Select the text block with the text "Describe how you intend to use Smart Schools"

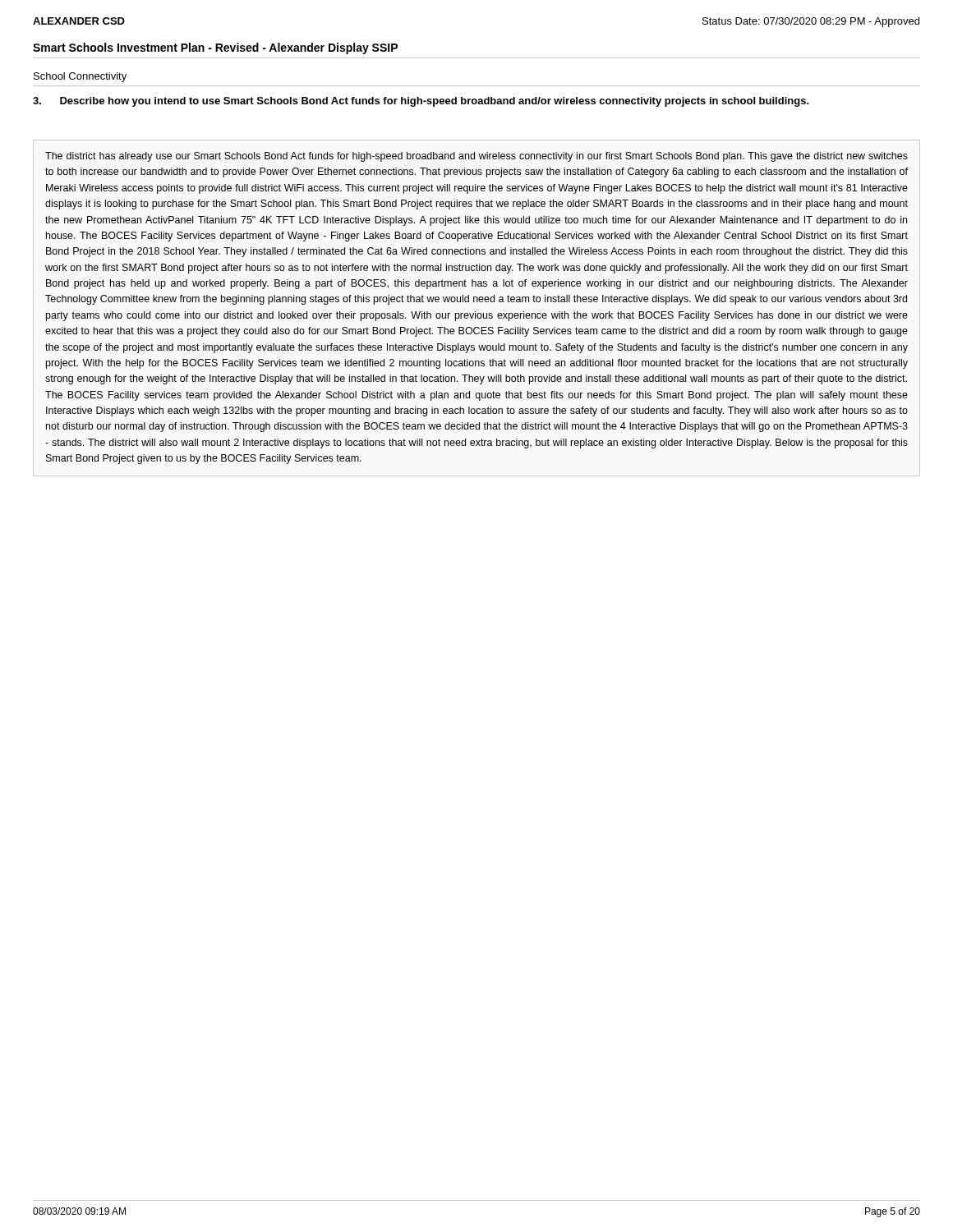[x=421, y=101]
